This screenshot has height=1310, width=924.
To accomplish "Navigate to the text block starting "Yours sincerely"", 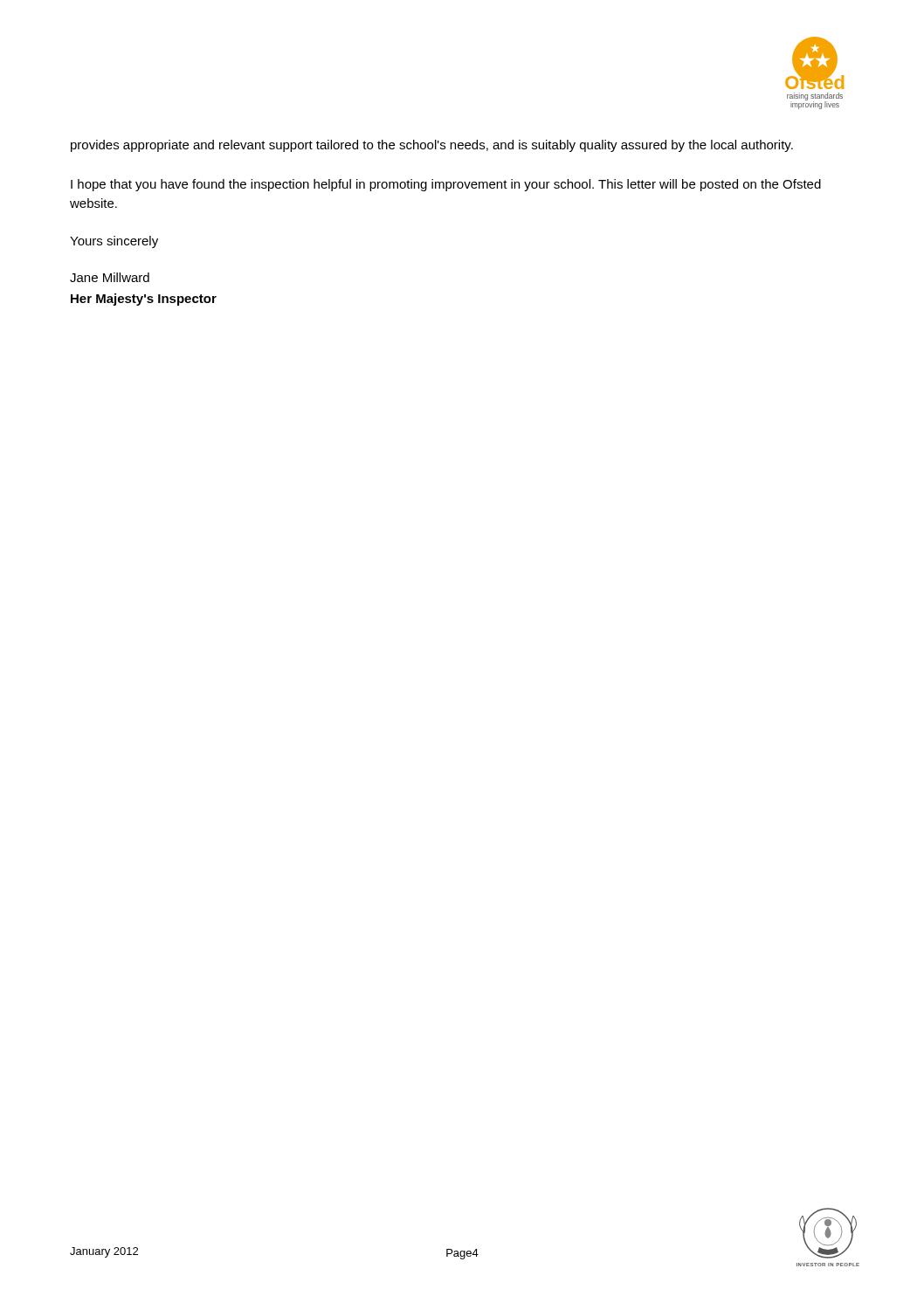I will (114, 240).
